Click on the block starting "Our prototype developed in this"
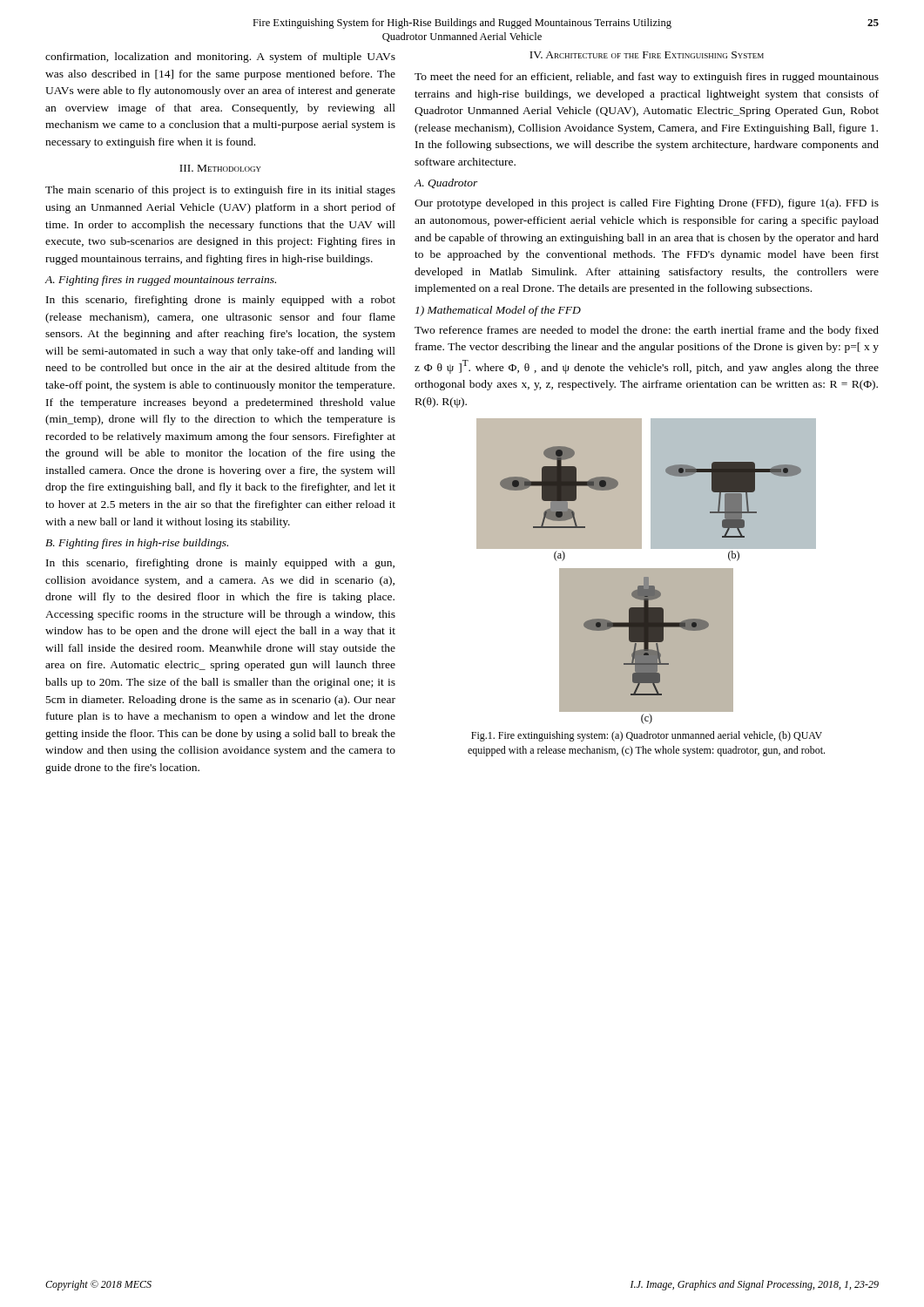 tap(647, 246)
